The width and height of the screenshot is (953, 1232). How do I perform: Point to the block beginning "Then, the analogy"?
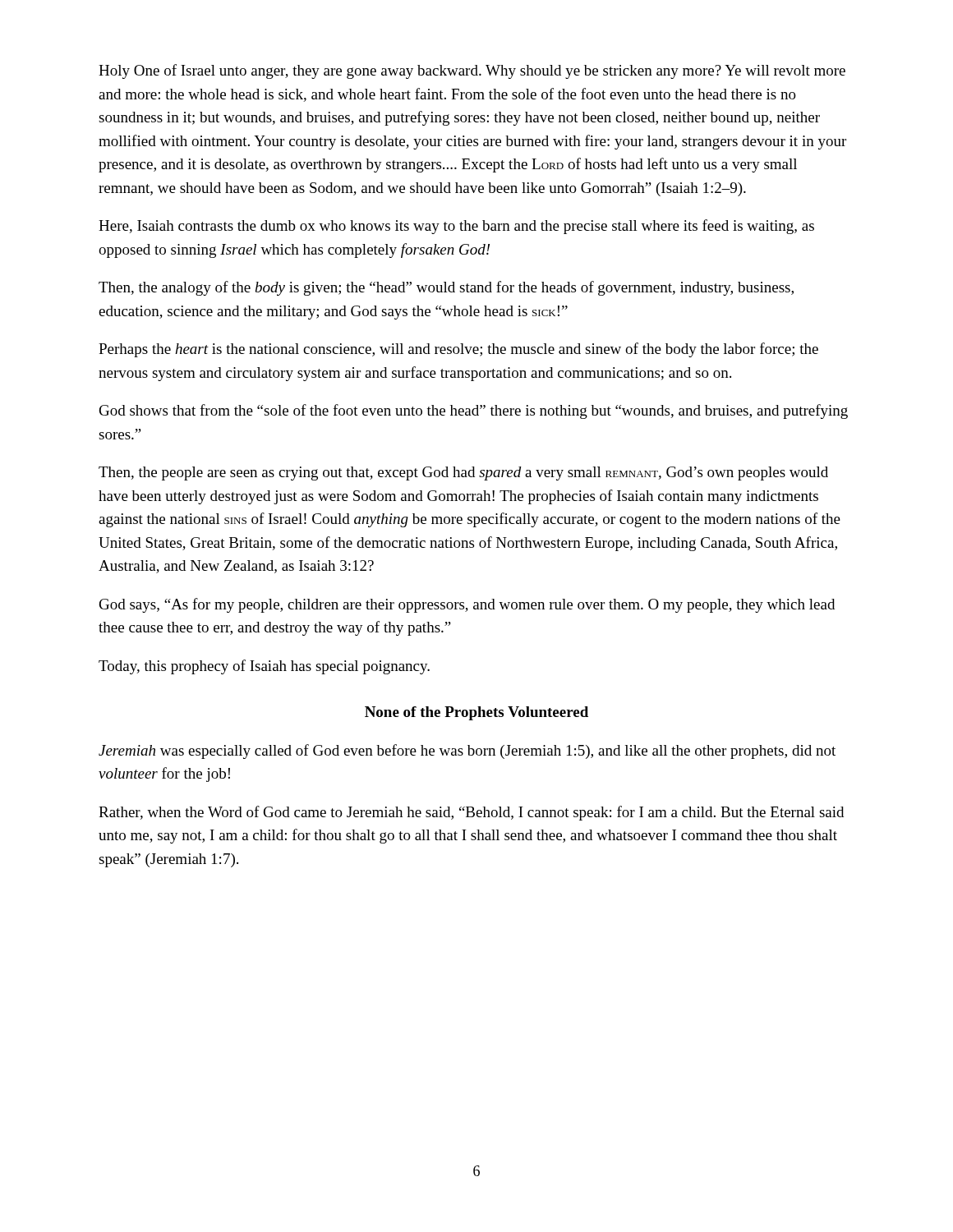(x=476, y=299)
